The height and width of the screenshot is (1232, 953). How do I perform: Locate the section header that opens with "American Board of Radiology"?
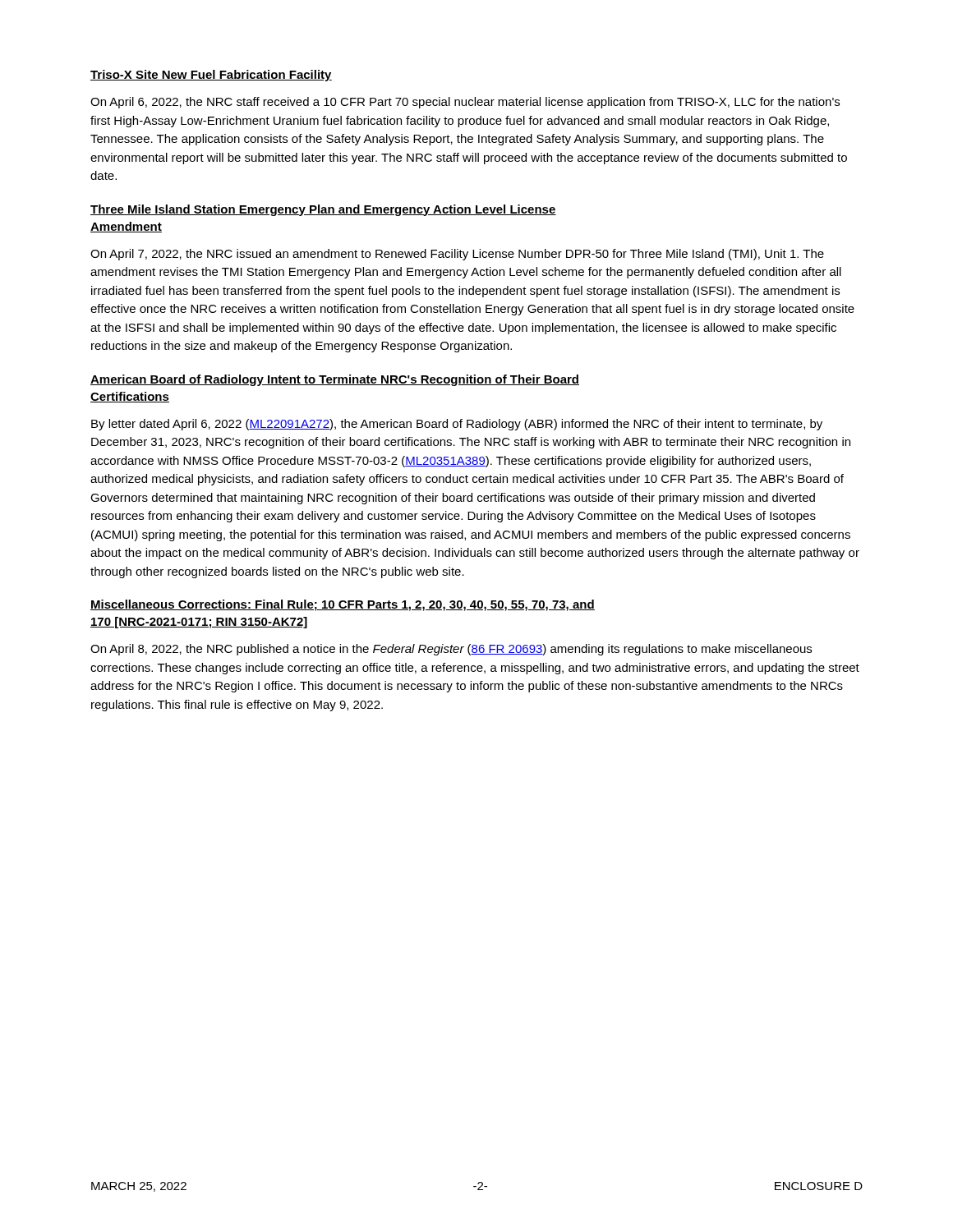(335, 387)
